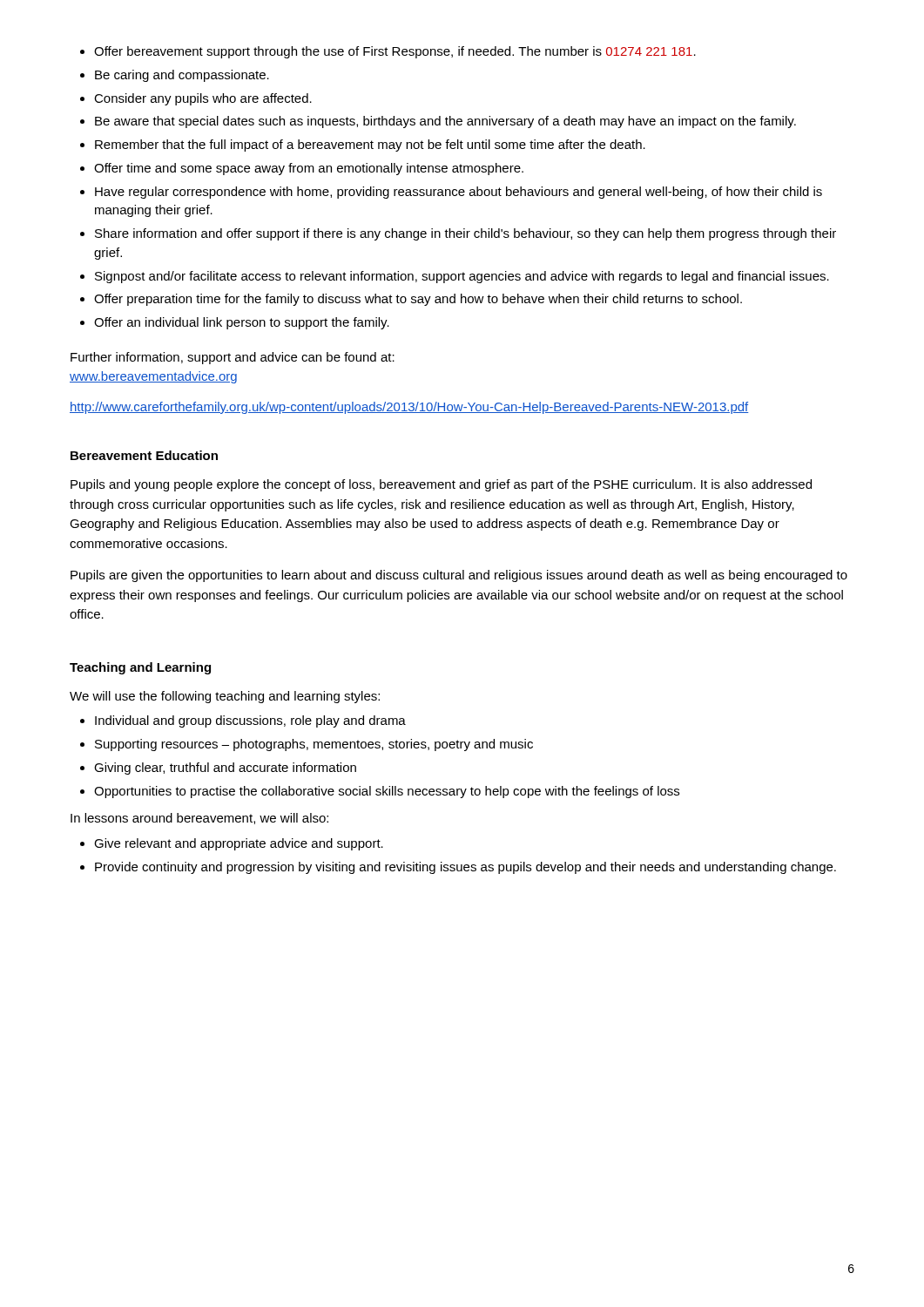924x1307 pixels.
Task: Navigate to the block starting "Be aware that"
Action: coord(445,121)
